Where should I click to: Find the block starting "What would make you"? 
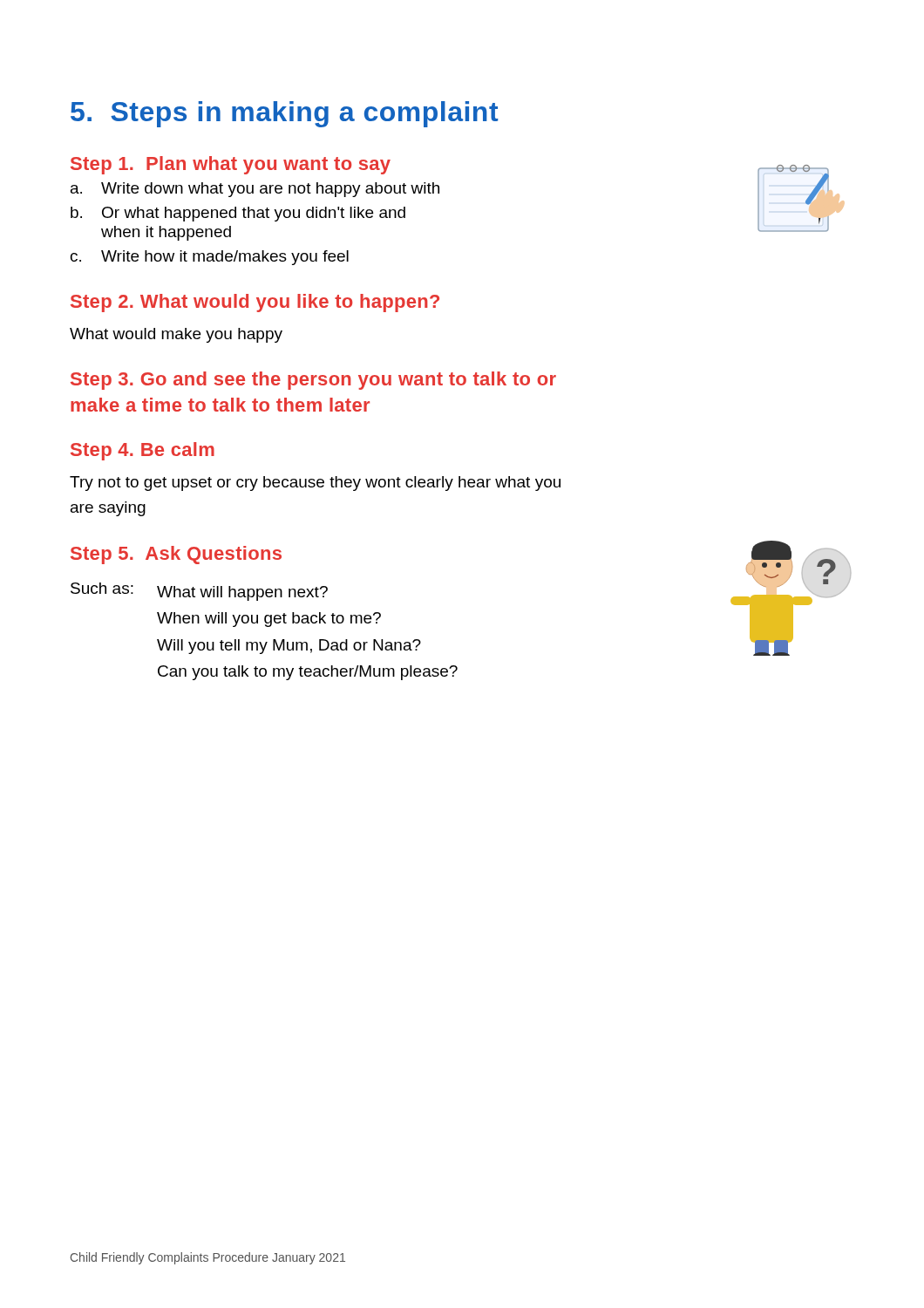click(x=176, y=334)
